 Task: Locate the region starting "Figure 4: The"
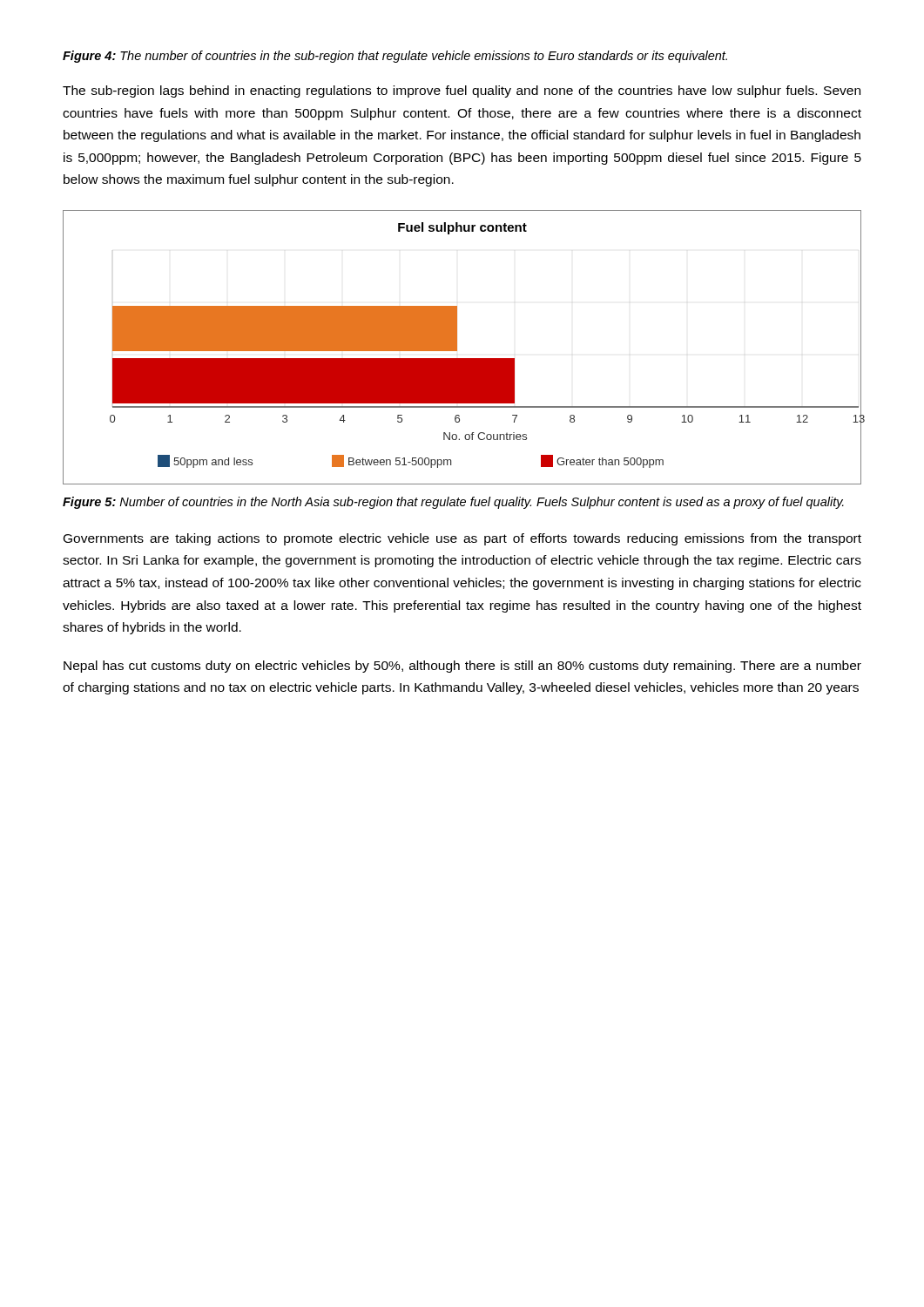396,56
